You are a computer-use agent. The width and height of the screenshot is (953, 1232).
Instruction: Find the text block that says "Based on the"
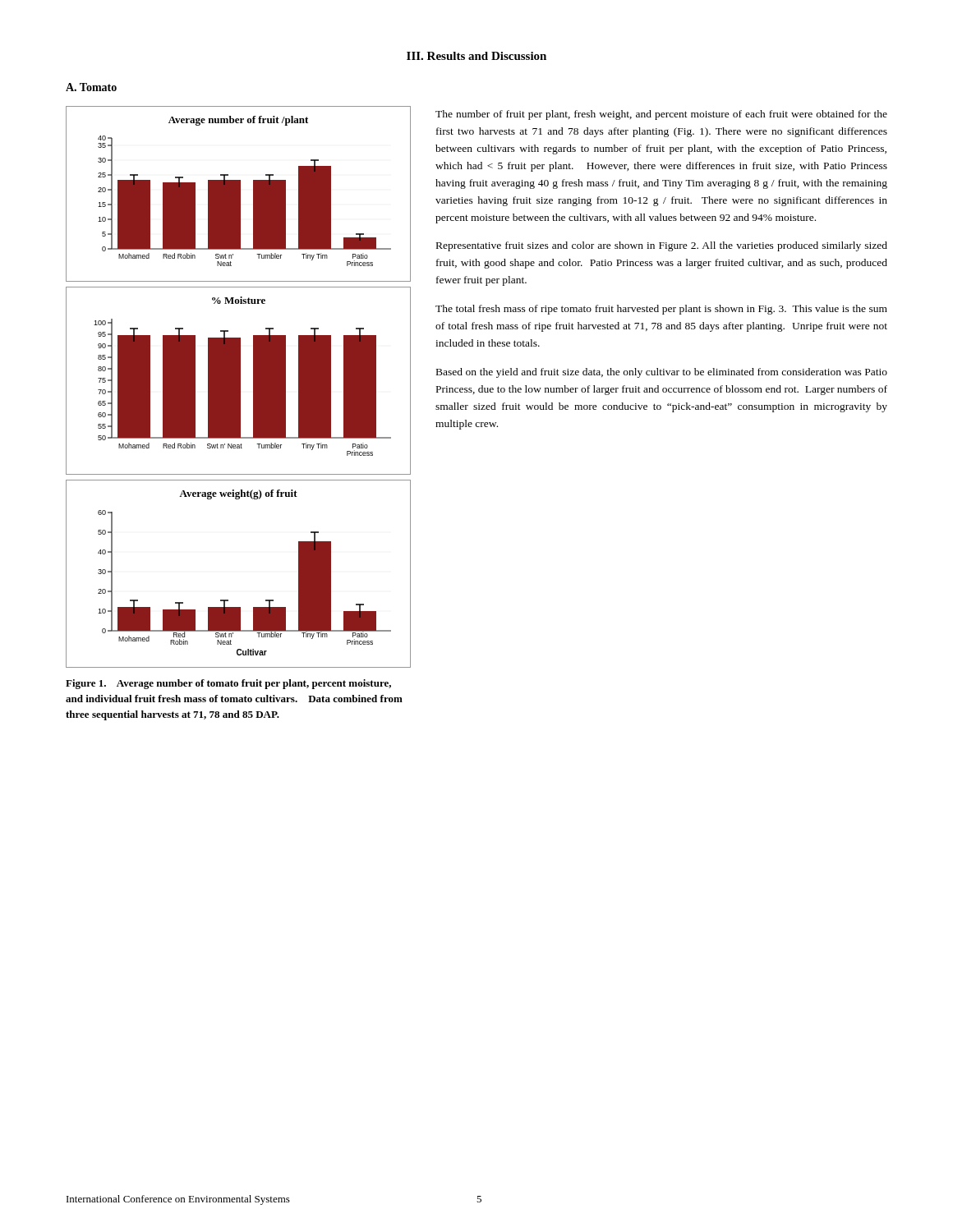point(661,397)
